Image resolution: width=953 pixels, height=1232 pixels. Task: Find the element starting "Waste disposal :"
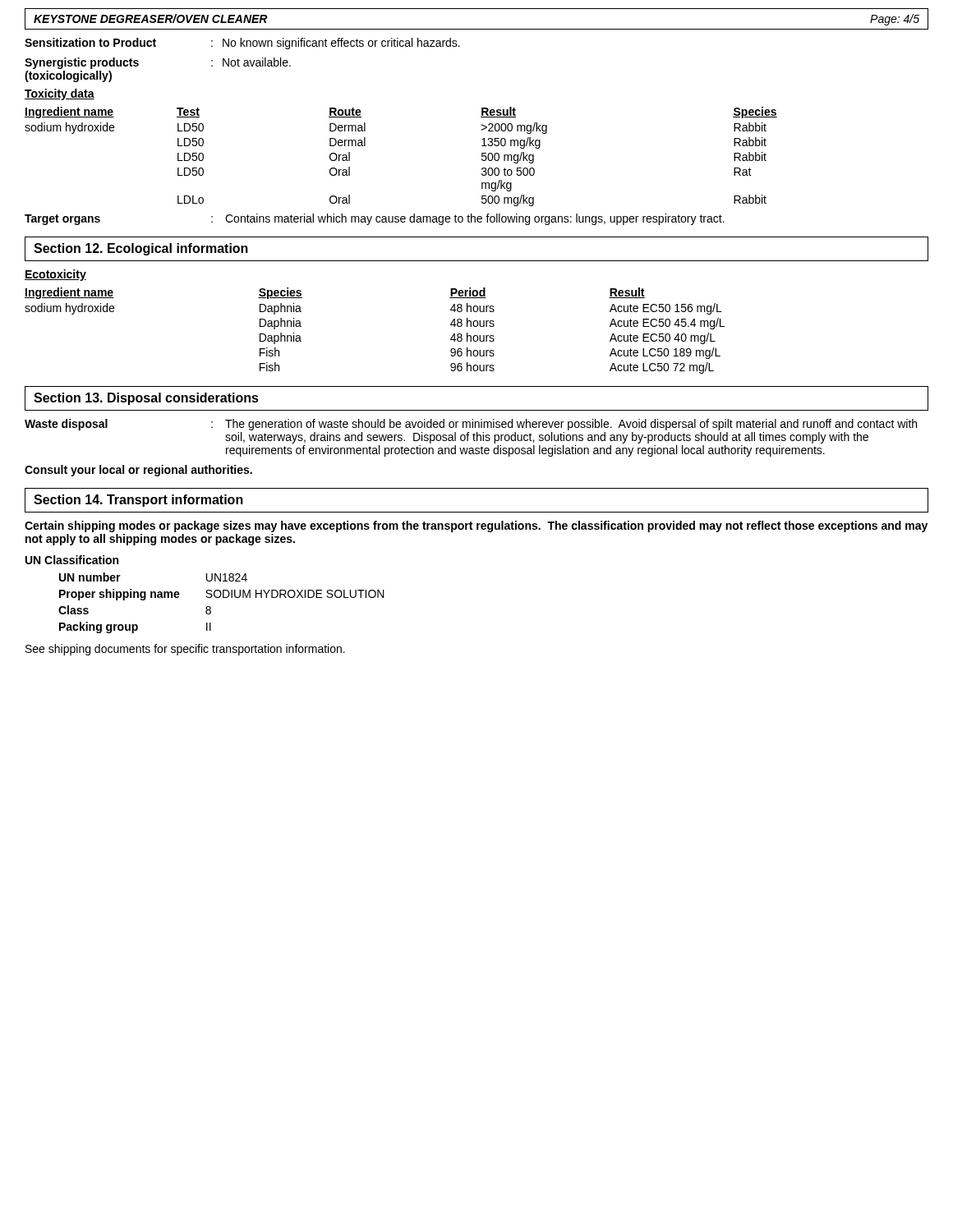[476, 437]
